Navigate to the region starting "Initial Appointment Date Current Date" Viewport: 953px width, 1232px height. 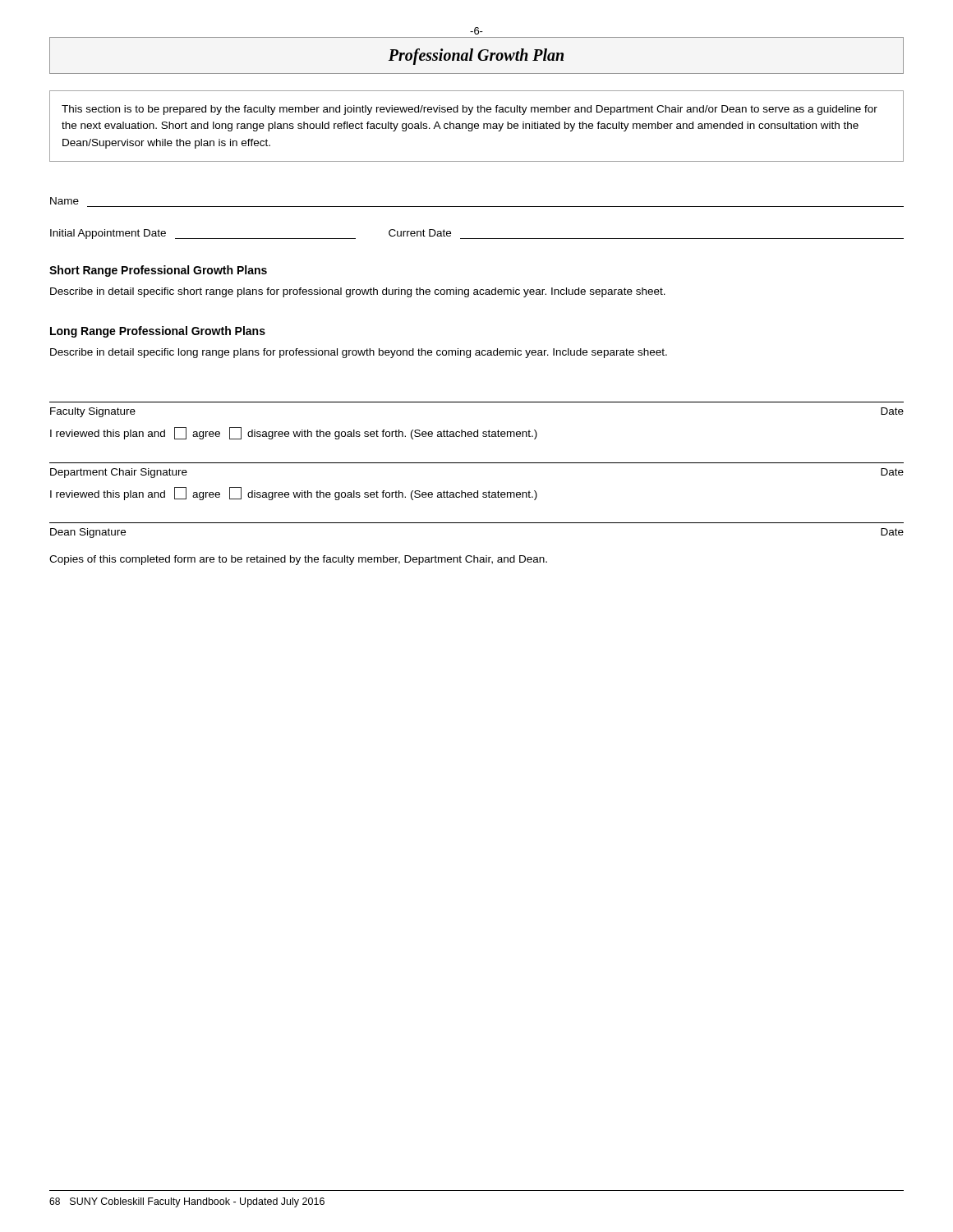[476, 231]
